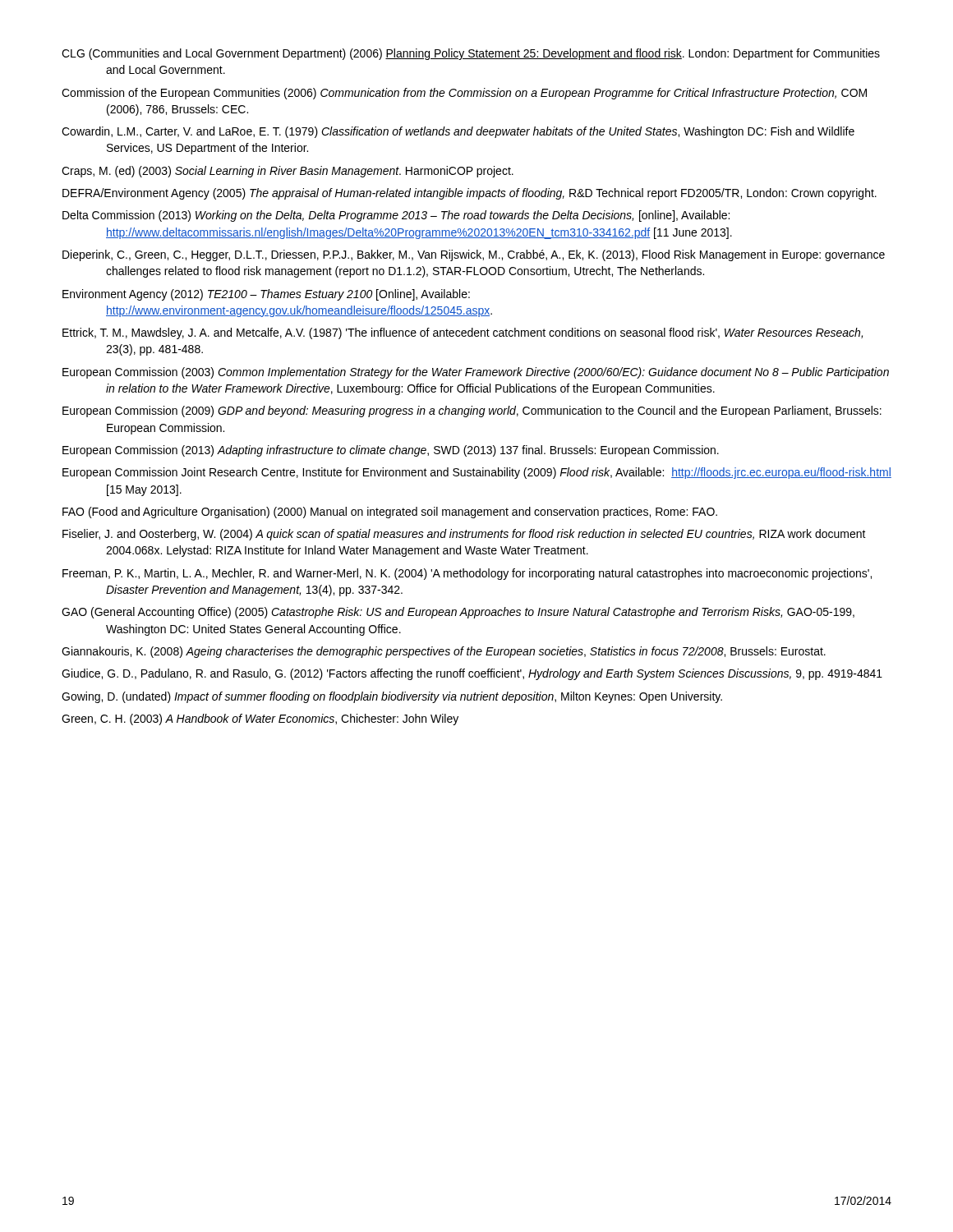Select the list item containing "Freeman, P. K., Martin, L. A., Mechler,"
This screenshot has width=953, height=1232.
click(467, 581)
